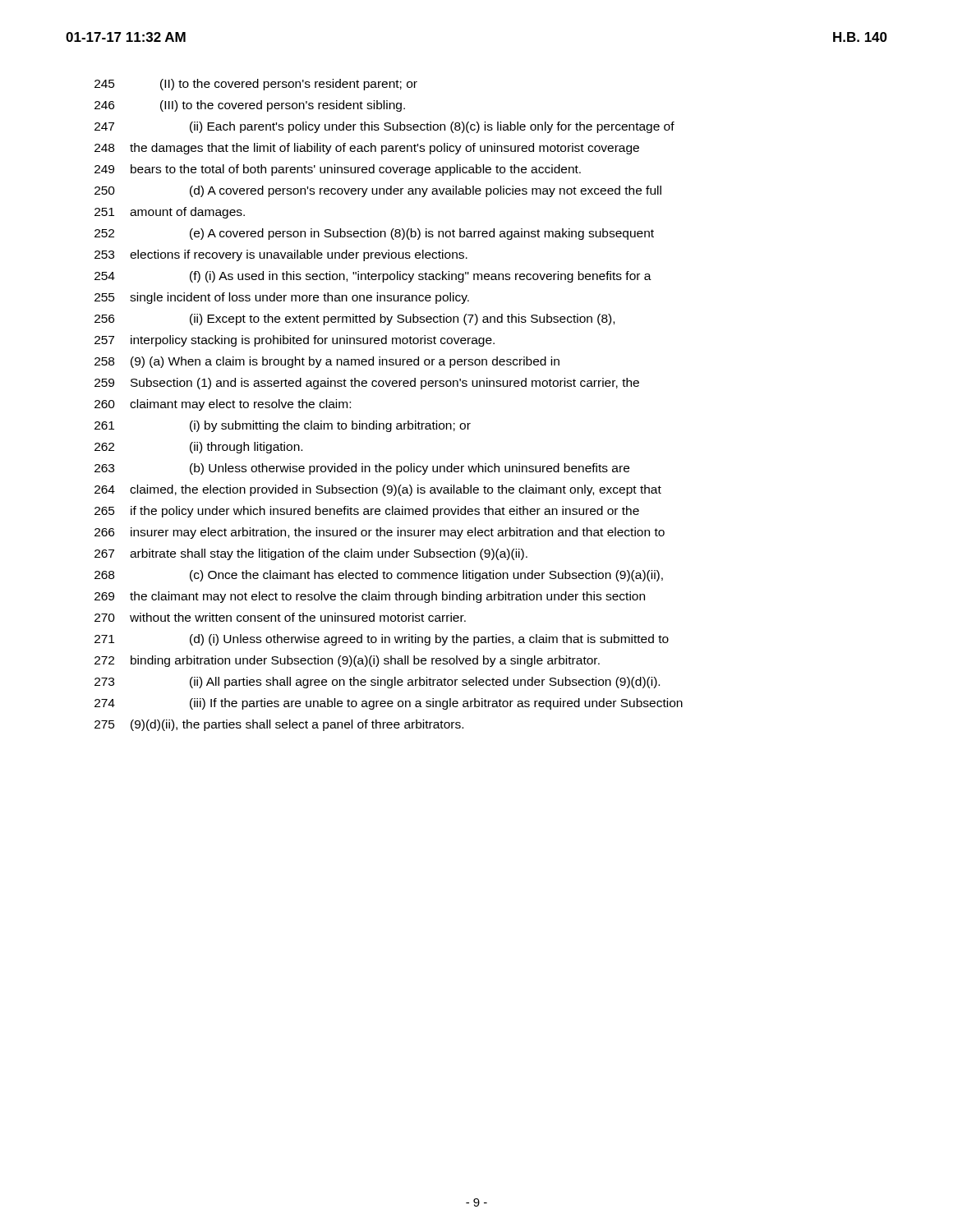Image resolution: width=953 pixels, height=1232 pixels.
Task: Locate the list item that says "252 (e) A covered"
Action: point(476,233)
